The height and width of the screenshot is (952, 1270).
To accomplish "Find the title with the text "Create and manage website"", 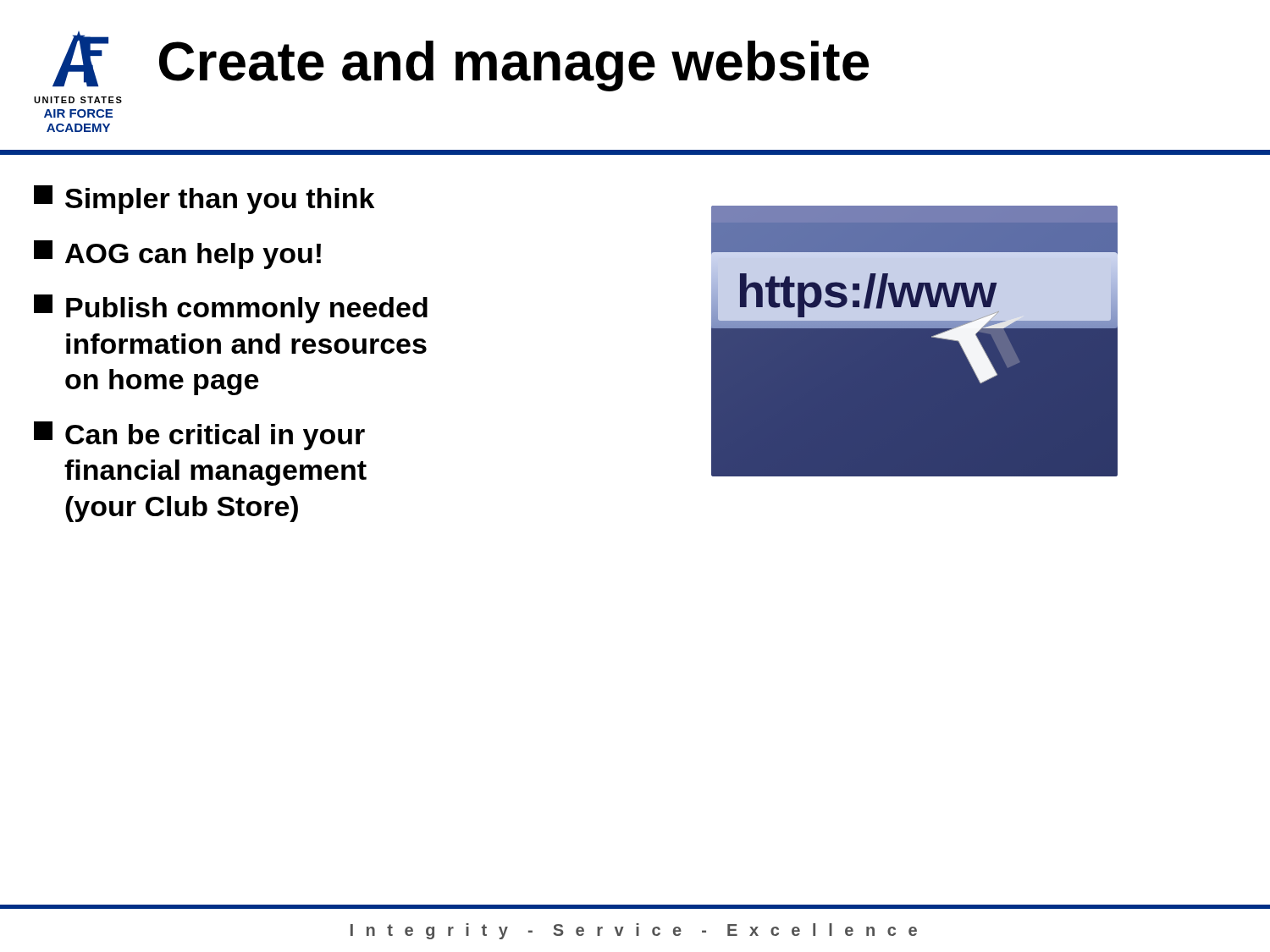I will 514,61.
